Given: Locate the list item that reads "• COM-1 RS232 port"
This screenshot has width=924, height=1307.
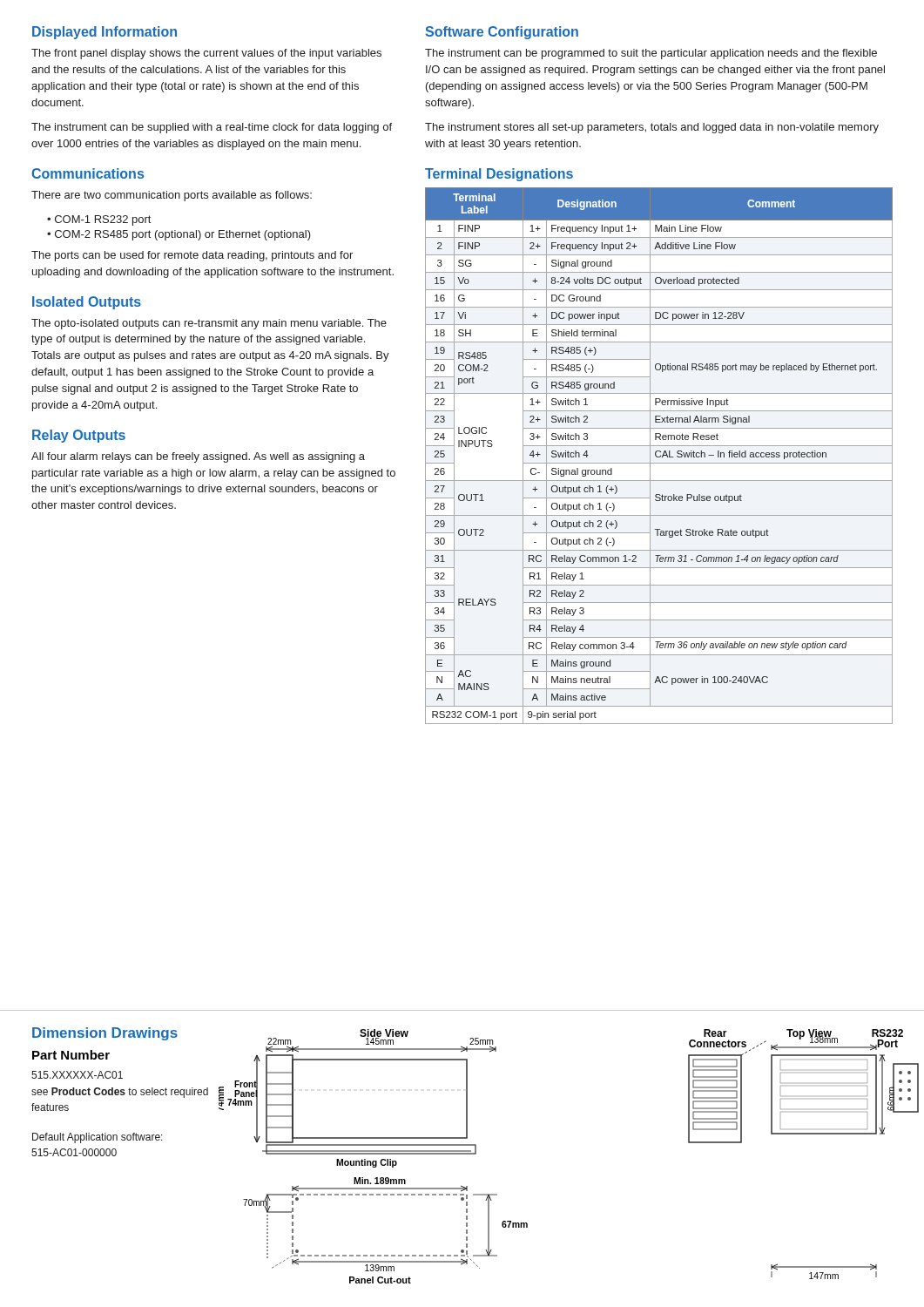Looking at the screenshot, I should (x=99, y=219).
